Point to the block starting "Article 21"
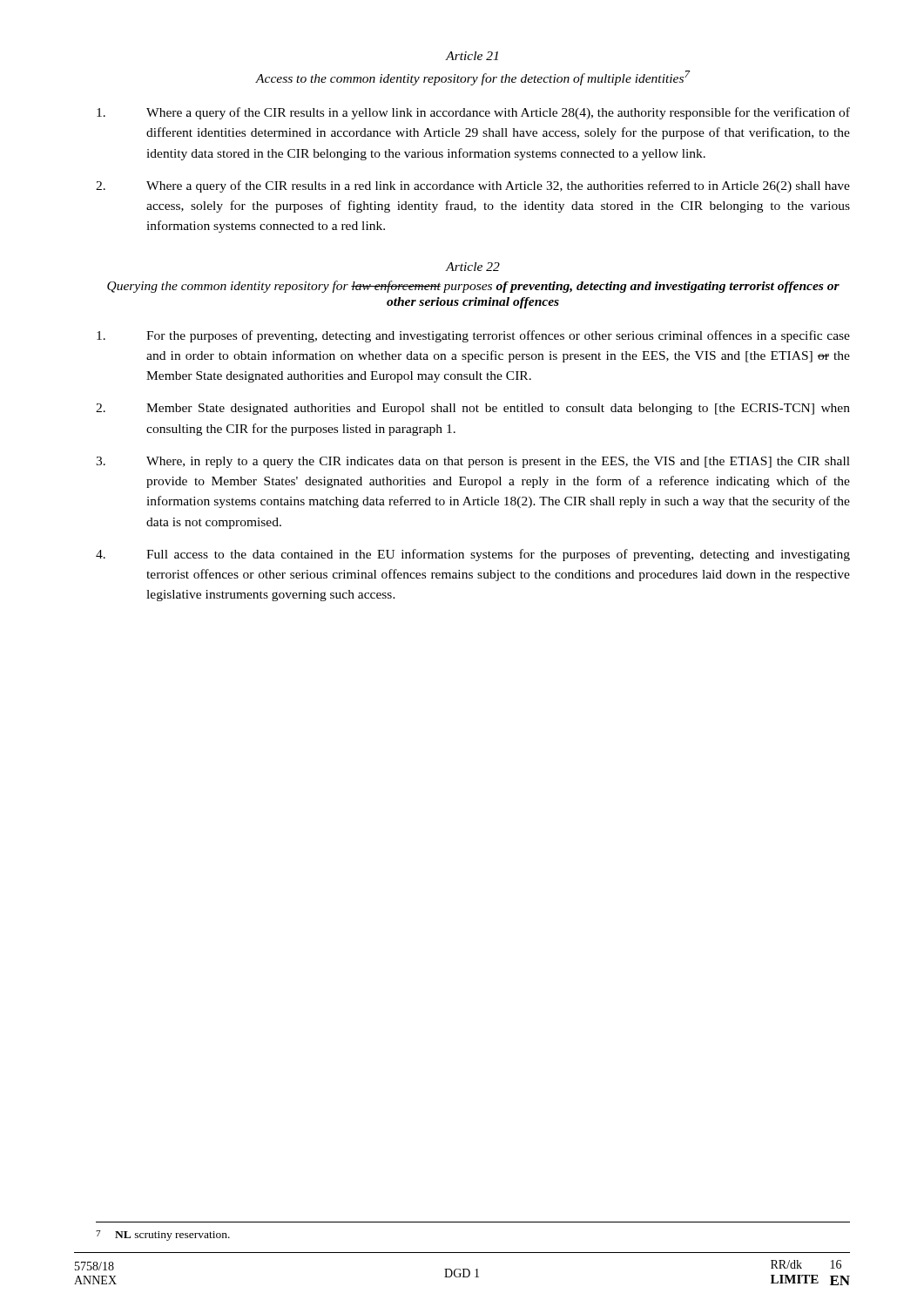This screenshot has width=924, height=1307. pyautogui.click(x=473, y=55)
